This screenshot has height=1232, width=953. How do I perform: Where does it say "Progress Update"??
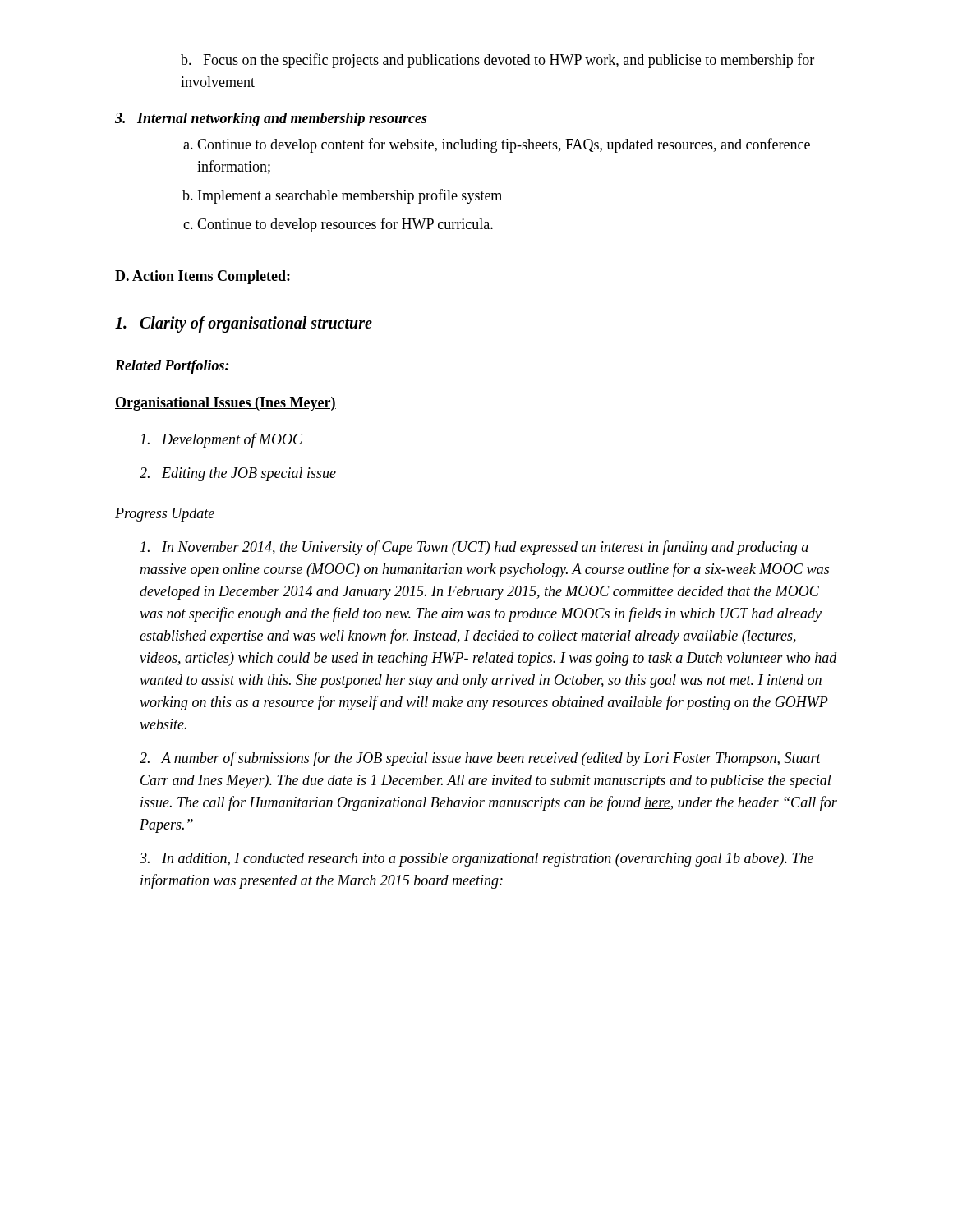[x=165, y=513]
